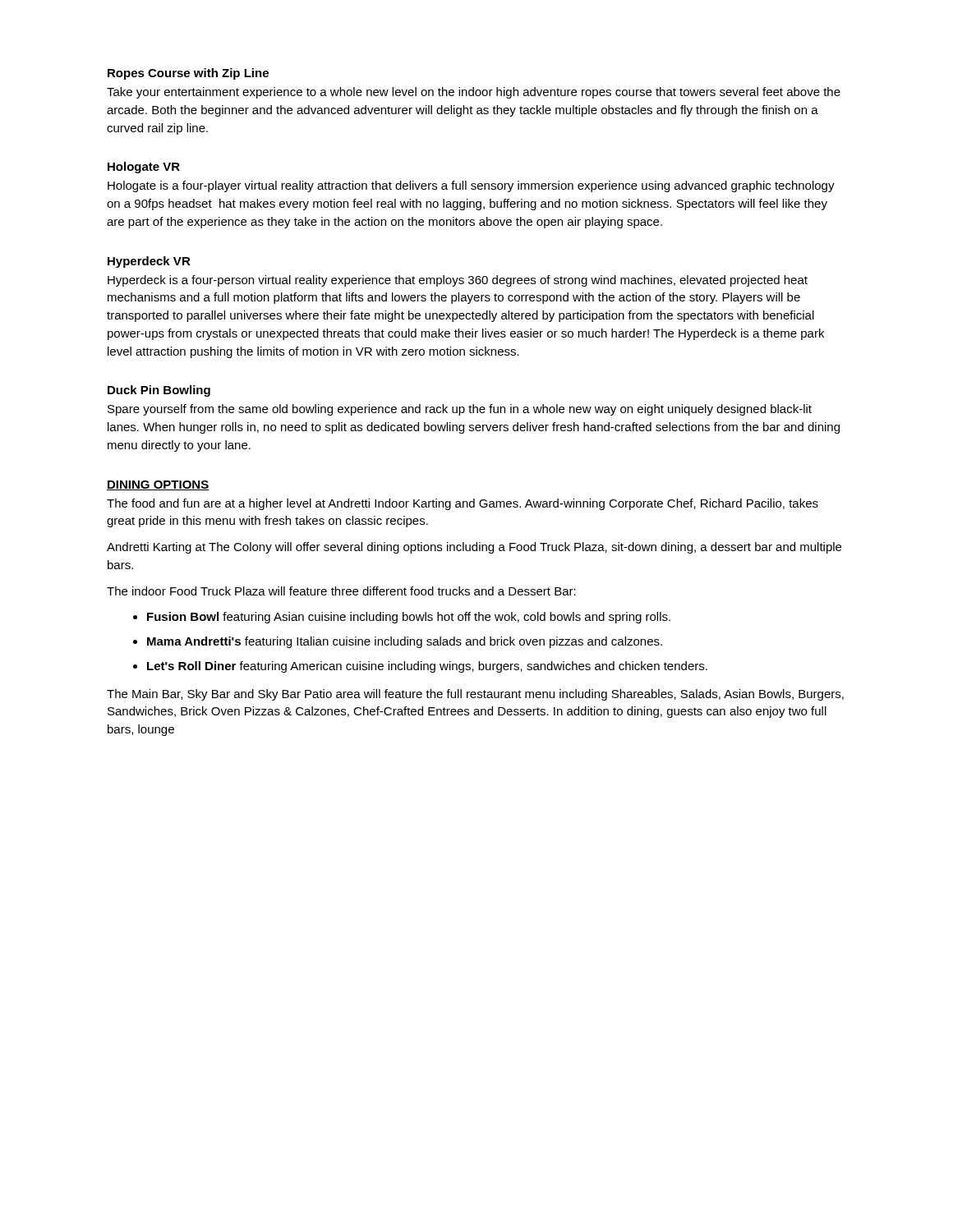The width and height of the screenshot is (953, 1232).
Task: Click on the region starting "Duck Pin Bowling"
Action: (x=159, y=390)
